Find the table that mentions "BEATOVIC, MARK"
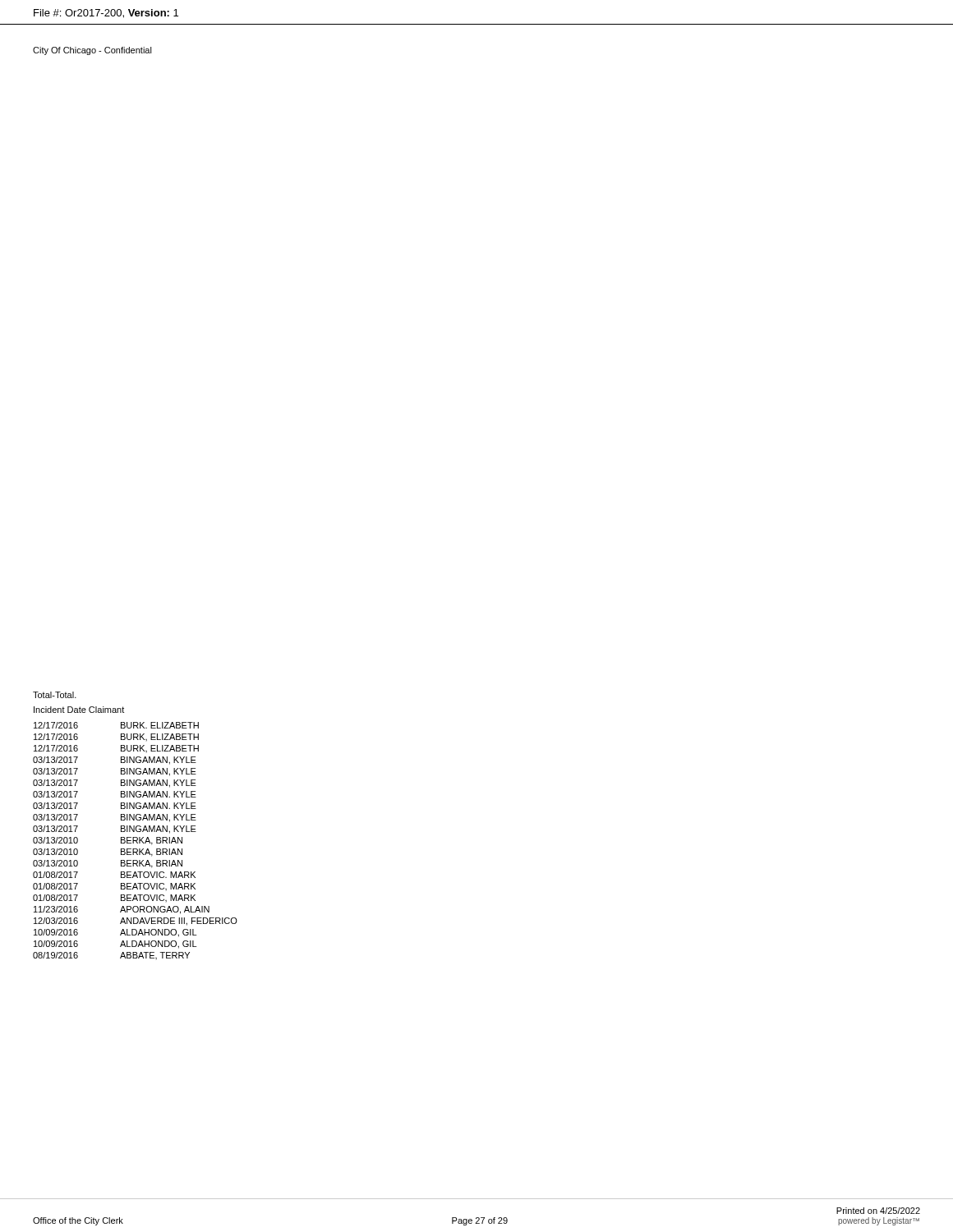This screenshot has height=1232, width=953. (190, 839)
